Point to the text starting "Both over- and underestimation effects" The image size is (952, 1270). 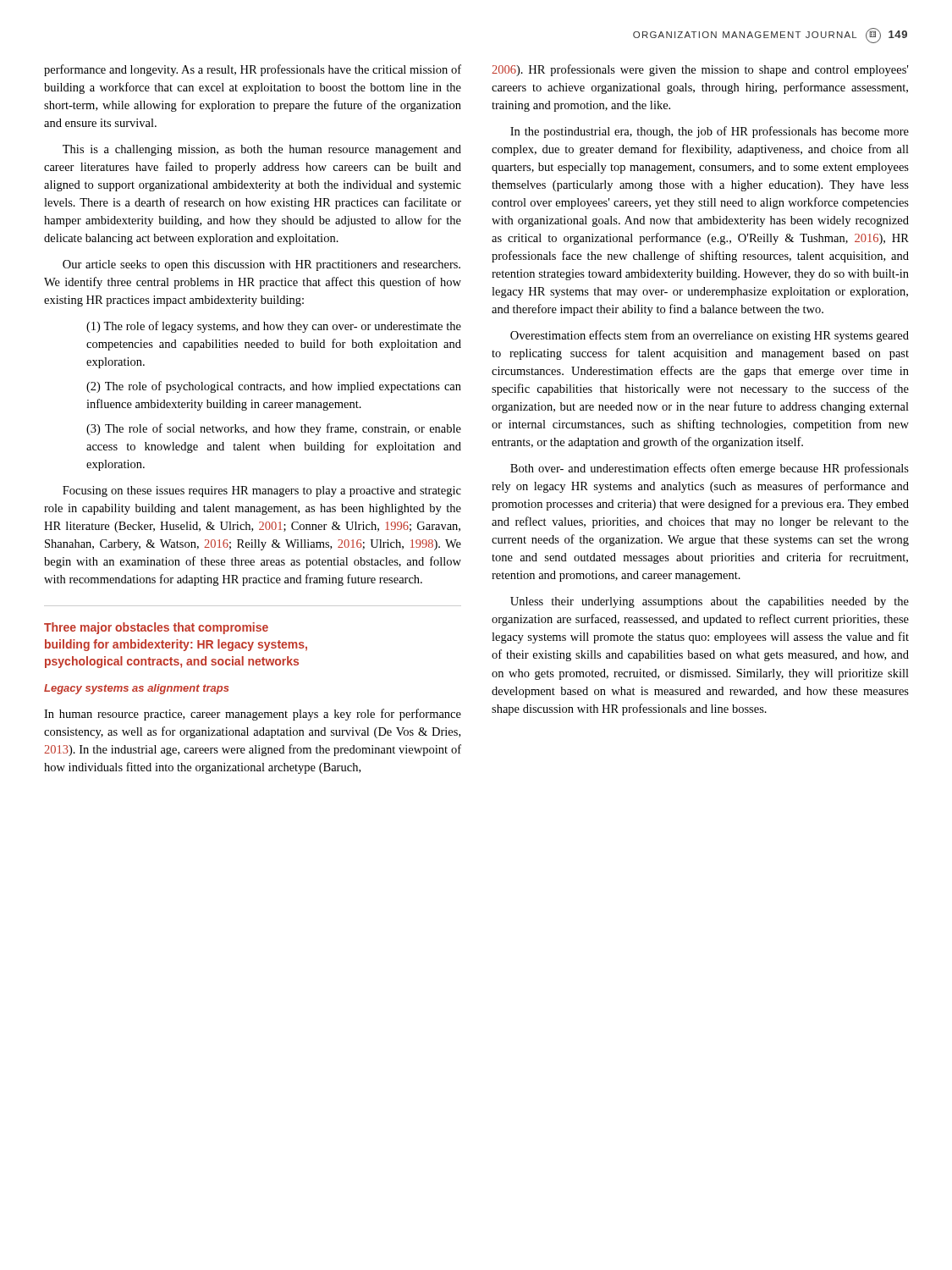tap(700, 522)
